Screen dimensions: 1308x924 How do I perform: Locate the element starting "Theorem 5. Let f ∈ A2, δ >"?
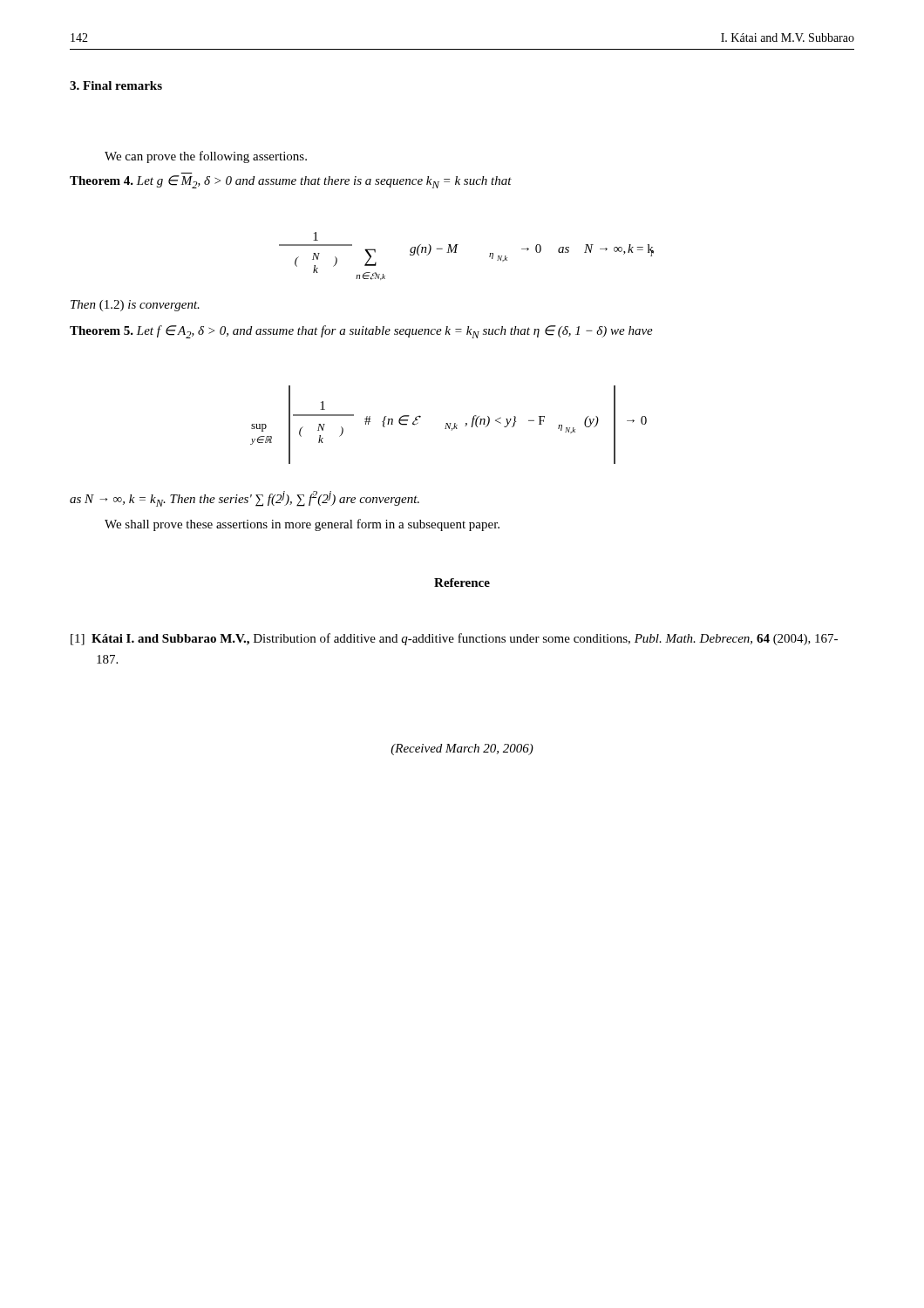361,332
